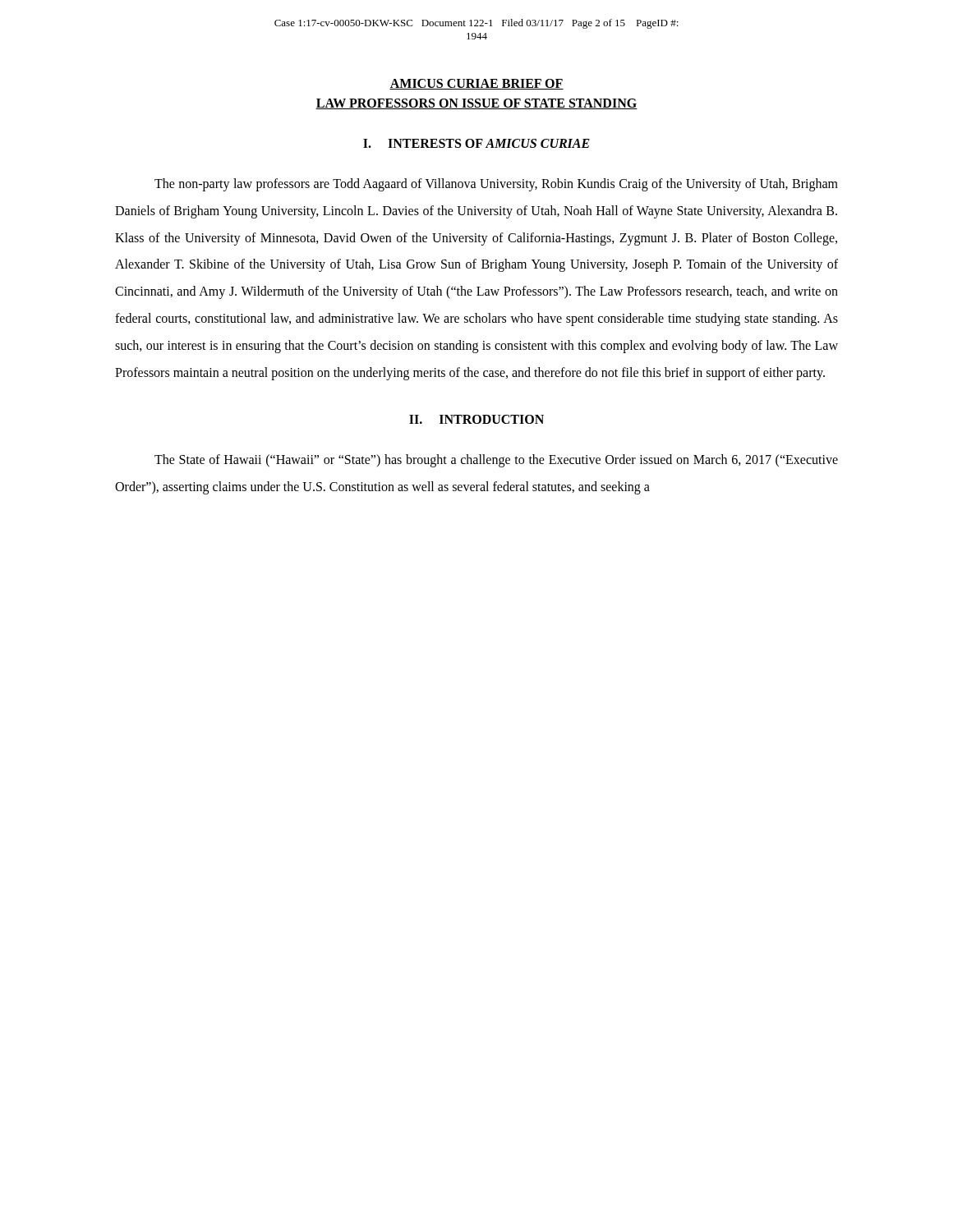
Task: Select the text block with the text "The State of Hawaii (“Hawaii” or “State”)"
Action: [x=476, y=473]
